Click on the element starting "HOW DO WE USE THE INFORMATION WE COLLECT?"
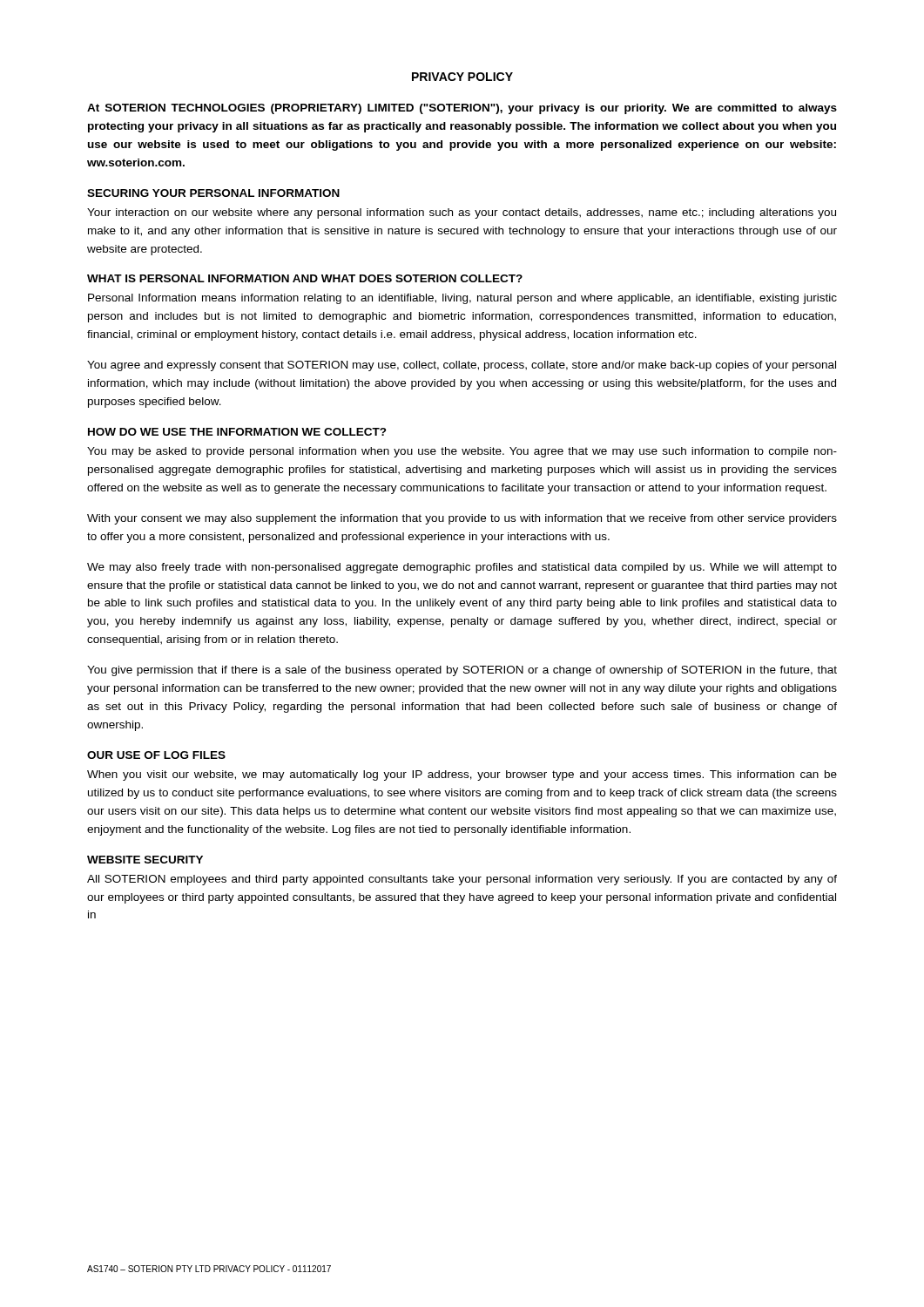The image size is (924, 1307). (237, 432)
